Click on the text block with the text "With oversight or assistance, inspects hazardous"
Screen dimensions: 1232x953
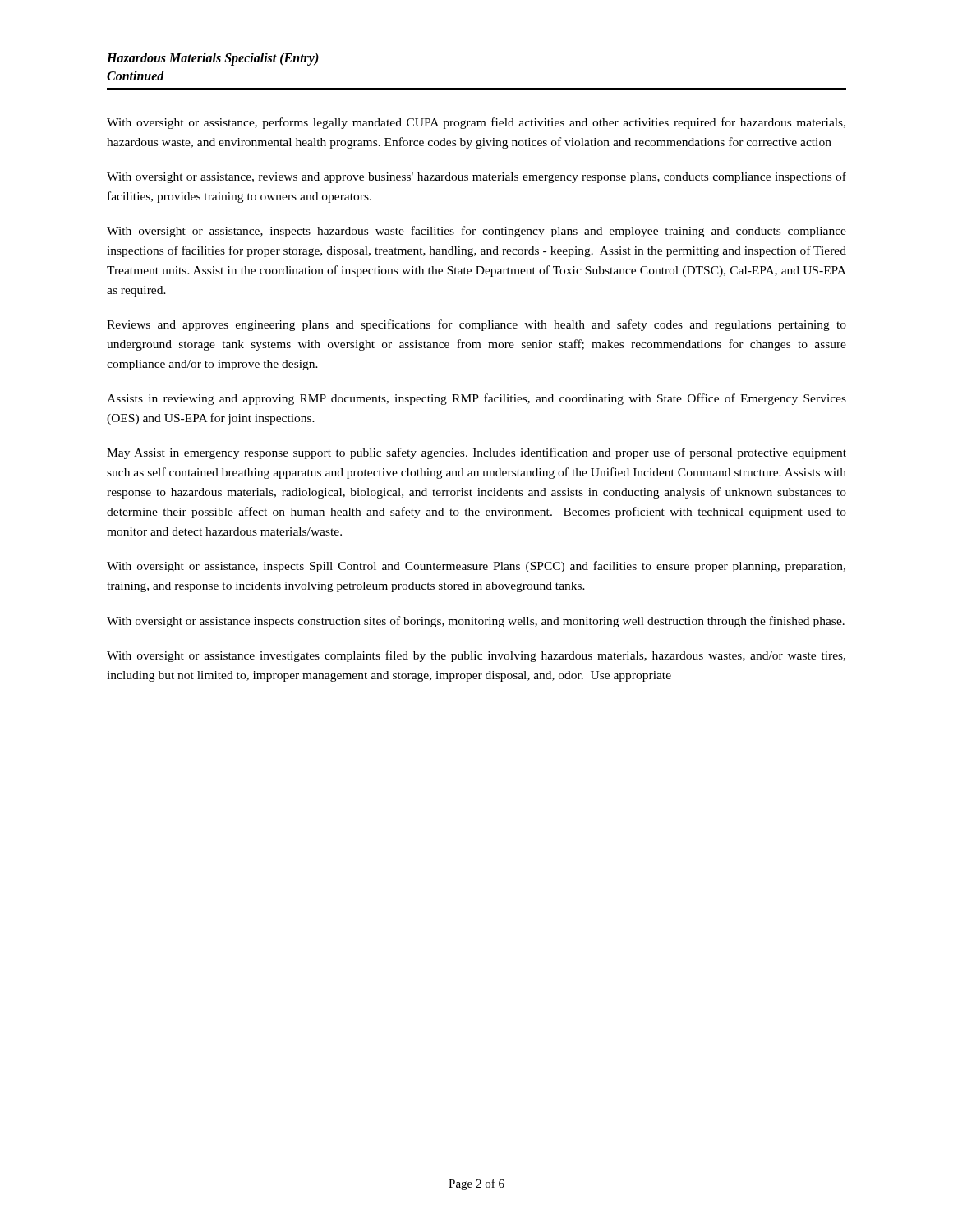476,260
